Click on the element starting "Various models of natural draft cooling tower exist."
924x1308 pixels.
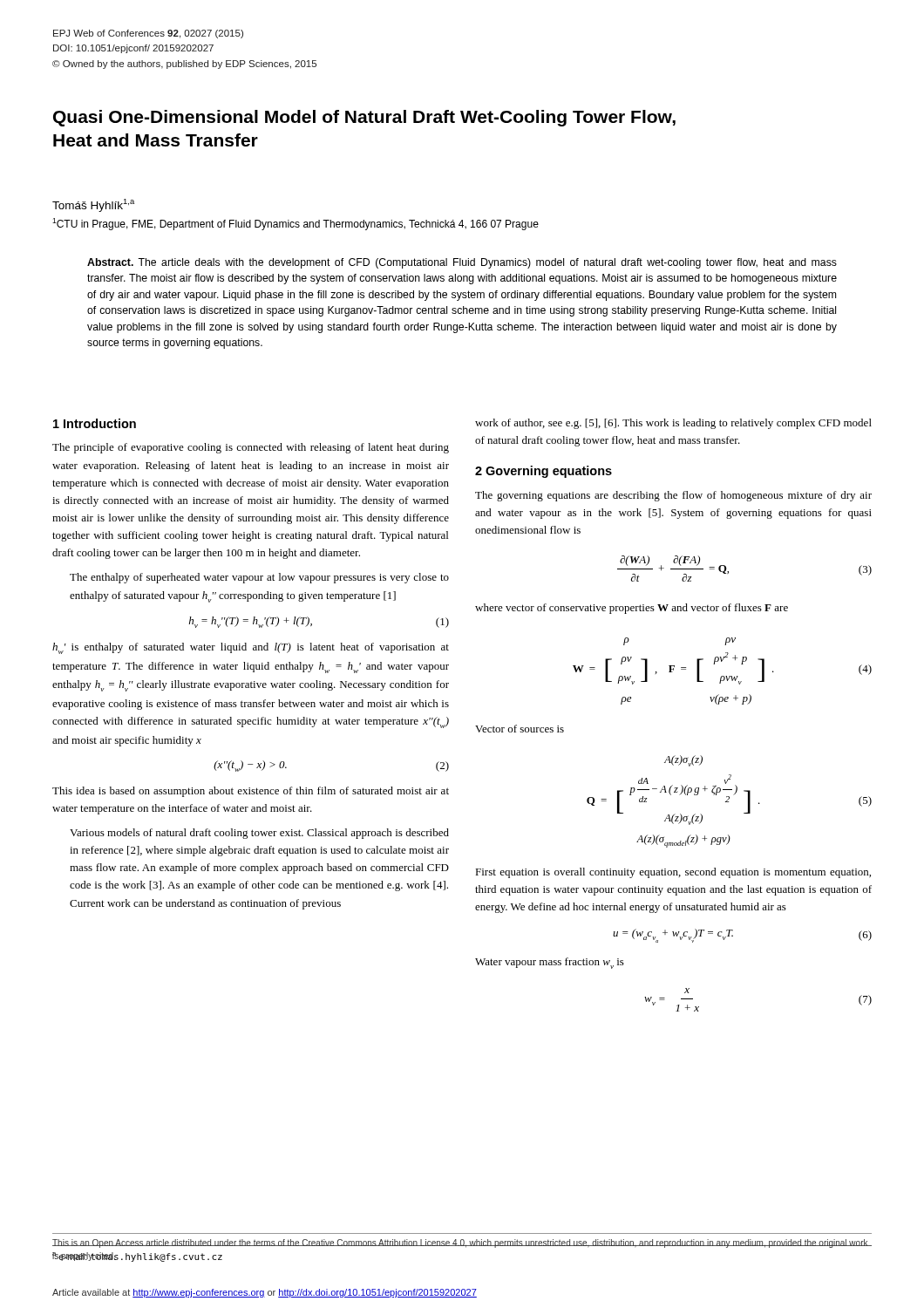[x=259, y=867]
